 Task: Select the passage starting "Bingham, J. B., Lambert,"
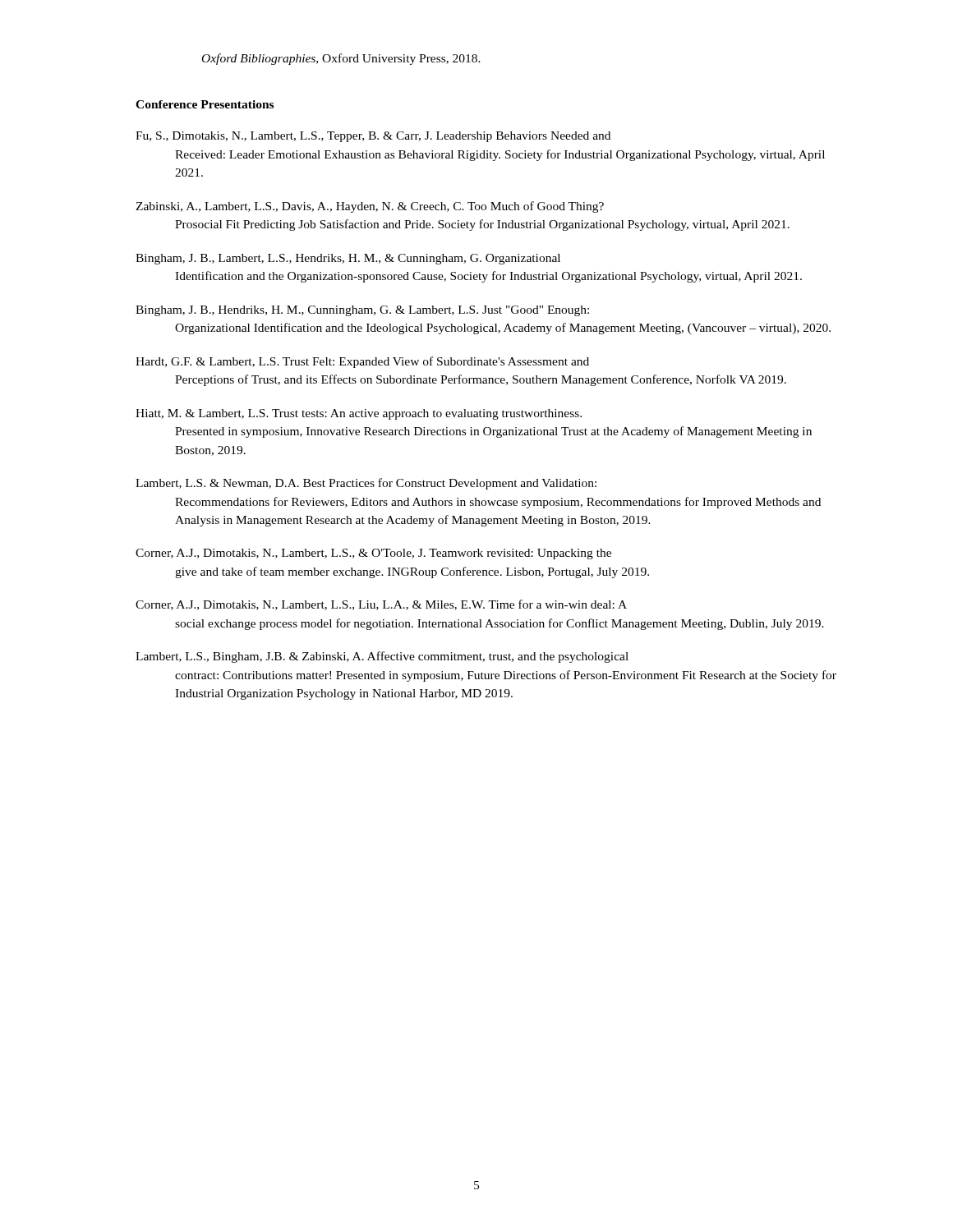[491, 267]
